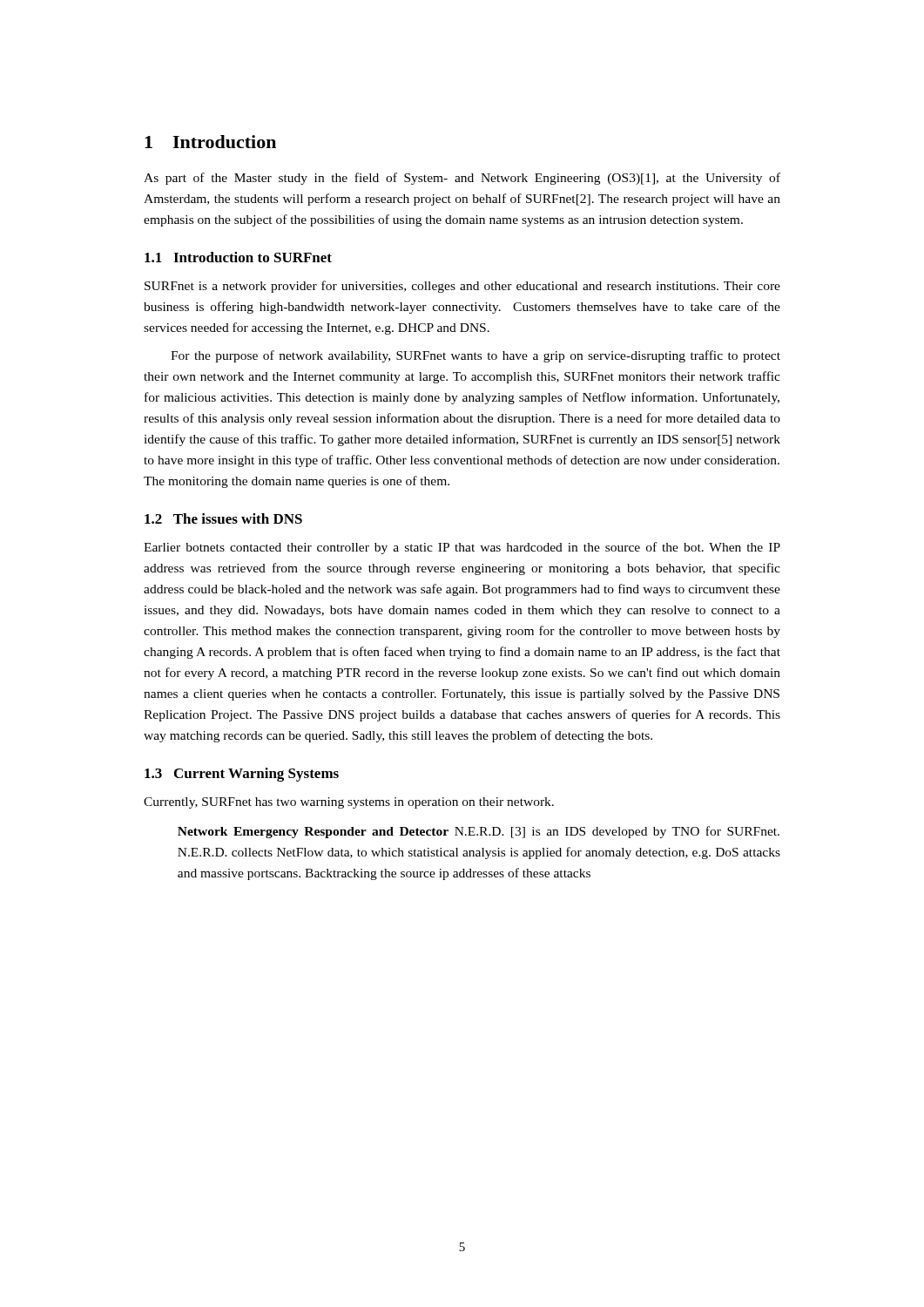Select the text block that reads "As part of the Master study in"
The image size is (924, 1307).
(462, 199)
